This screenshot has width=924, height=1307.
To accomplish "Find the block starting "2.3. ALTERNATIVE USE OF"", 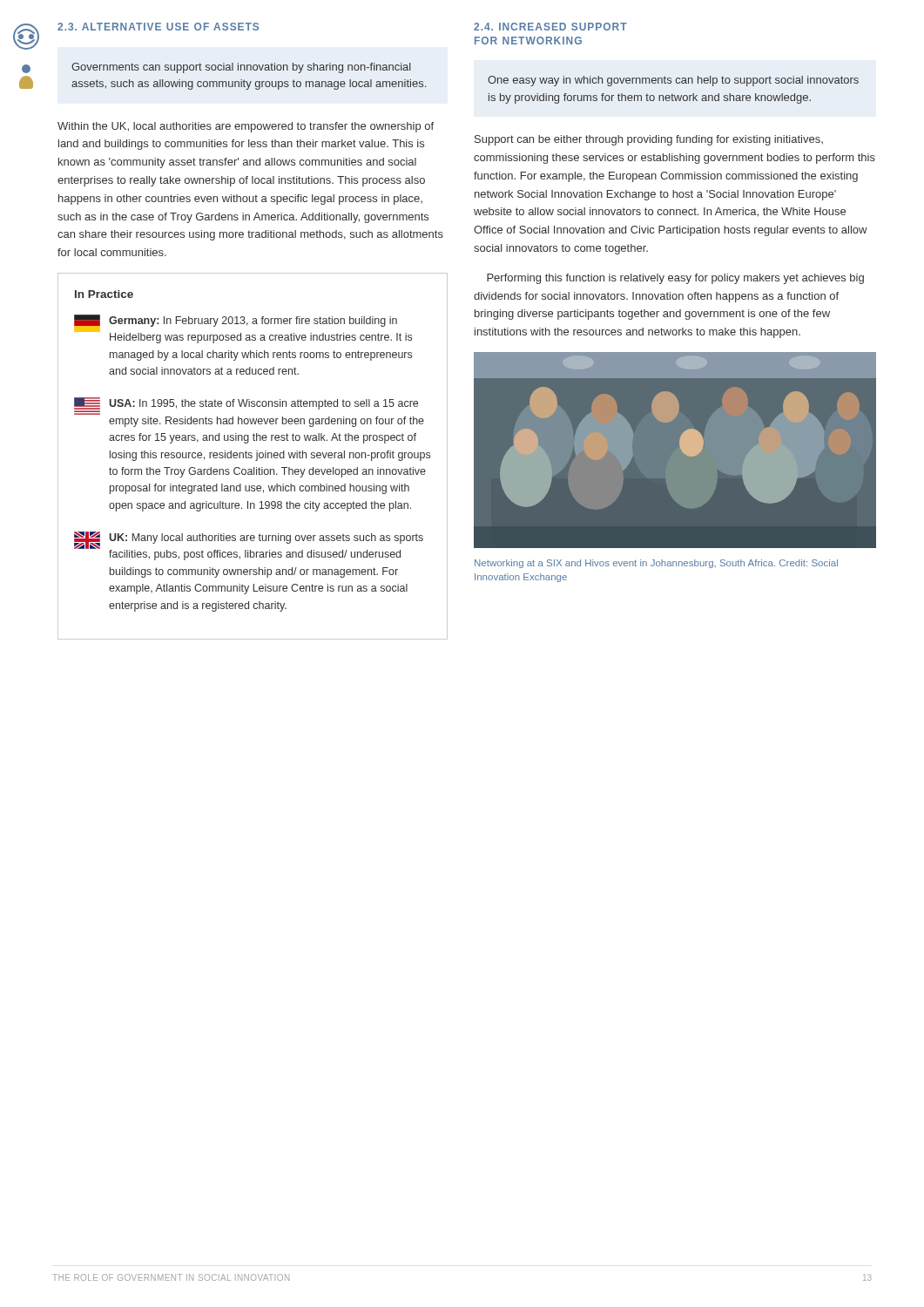I will click(x=253, y=28).
